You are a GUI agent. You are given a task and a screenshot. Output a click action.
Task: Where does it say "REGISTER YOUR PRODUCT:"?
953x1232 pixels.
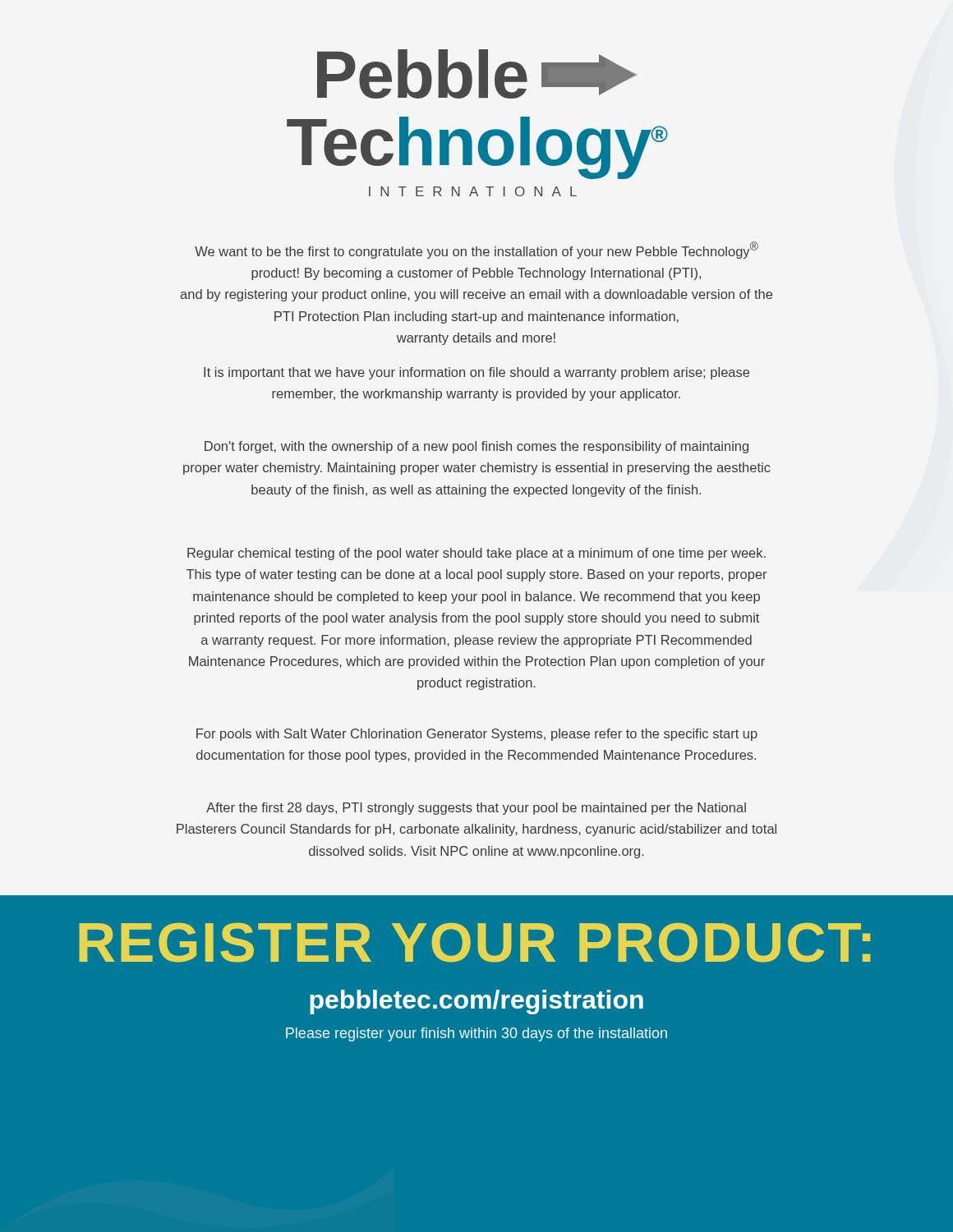click(476, 942)
